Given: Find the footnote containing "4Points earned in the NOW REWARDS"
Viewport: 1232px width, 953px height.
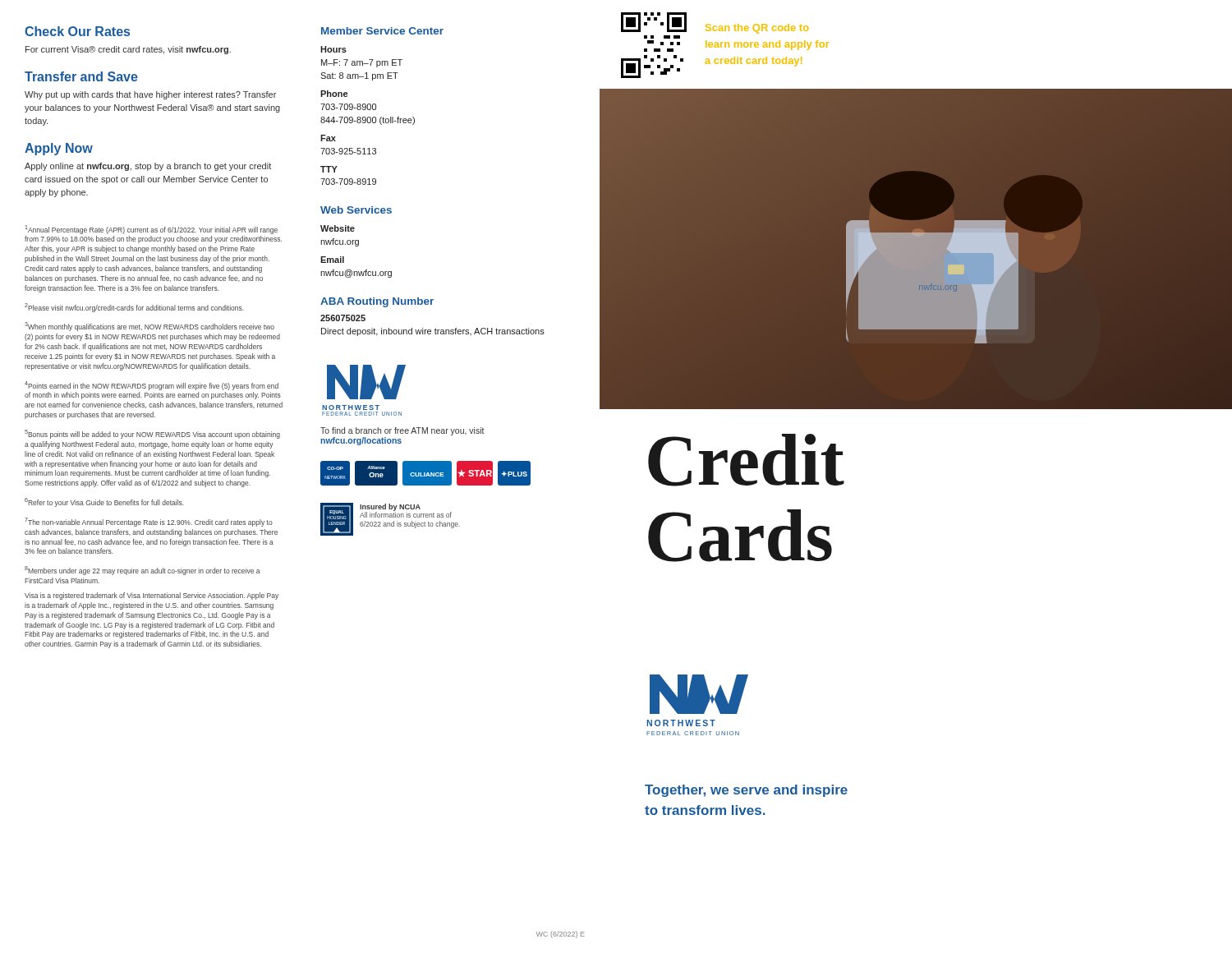Looking at the screenshot, I should click(154, 400).
